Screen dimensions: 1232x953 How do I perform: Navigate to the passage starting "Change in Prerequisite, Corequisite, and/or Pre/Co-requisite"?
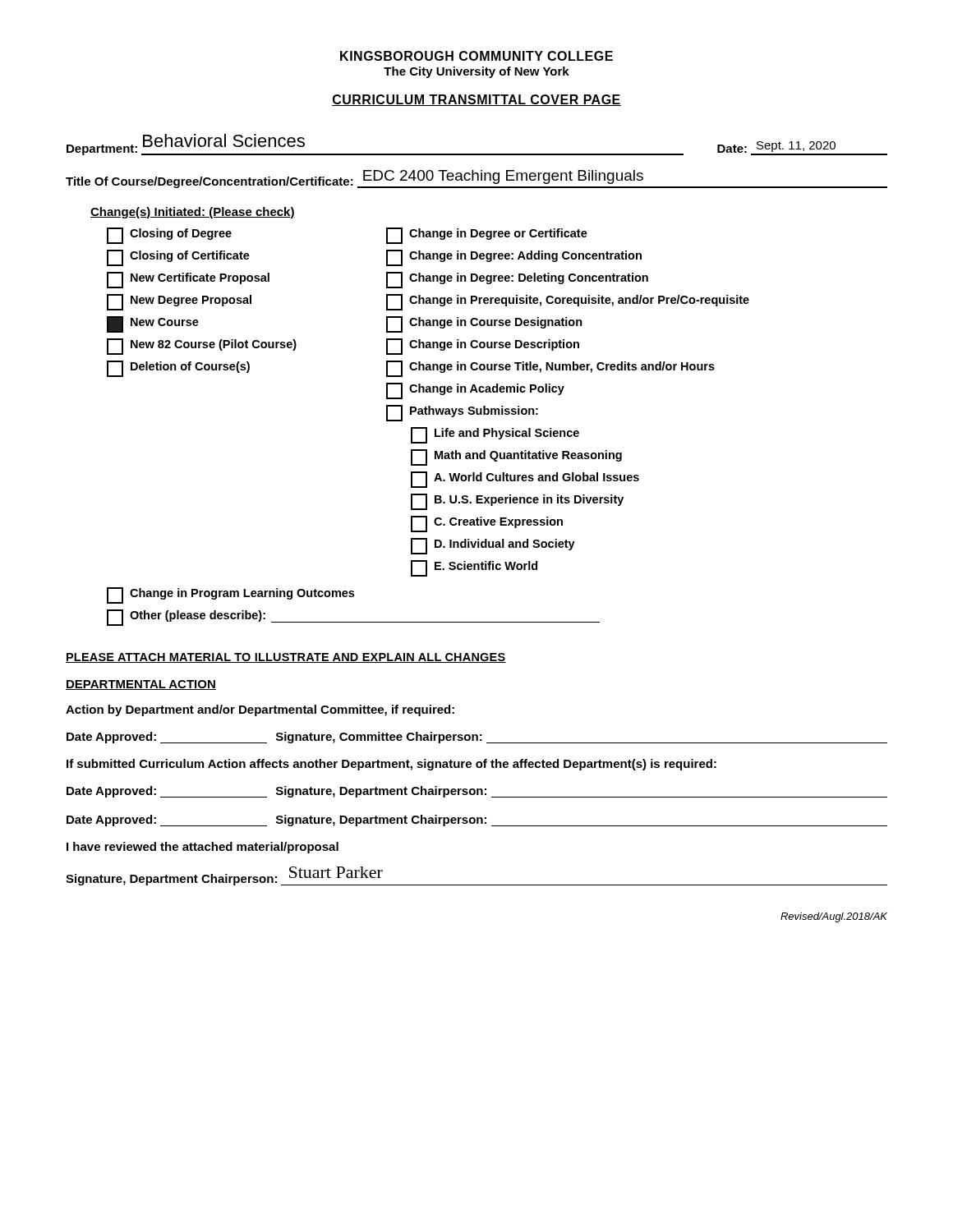coord(568,302)
